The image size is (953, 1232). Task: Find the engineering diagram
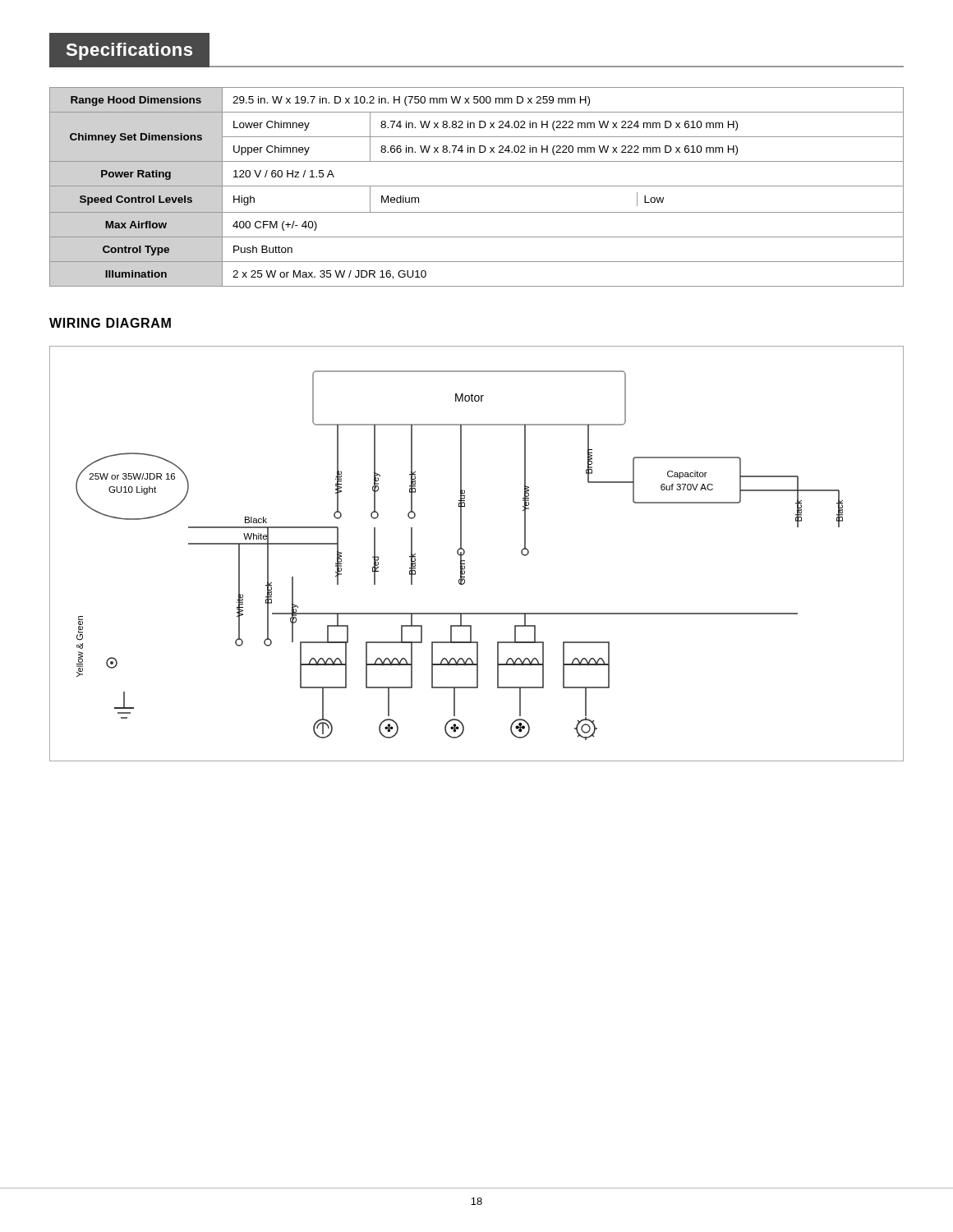click(x=476, y=554)
